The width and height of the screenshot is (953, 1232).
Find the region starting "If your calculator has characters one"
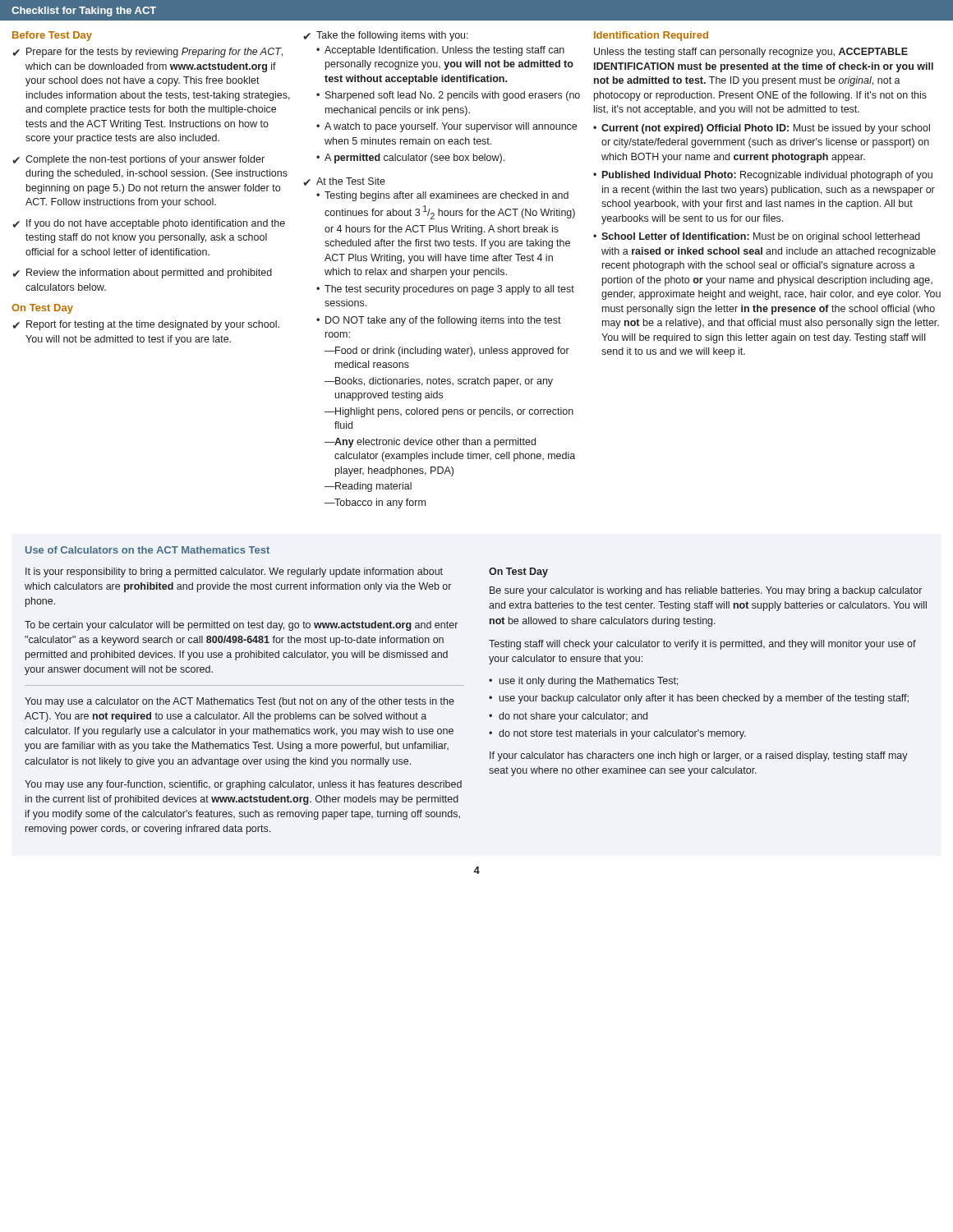tap(698, 763)
